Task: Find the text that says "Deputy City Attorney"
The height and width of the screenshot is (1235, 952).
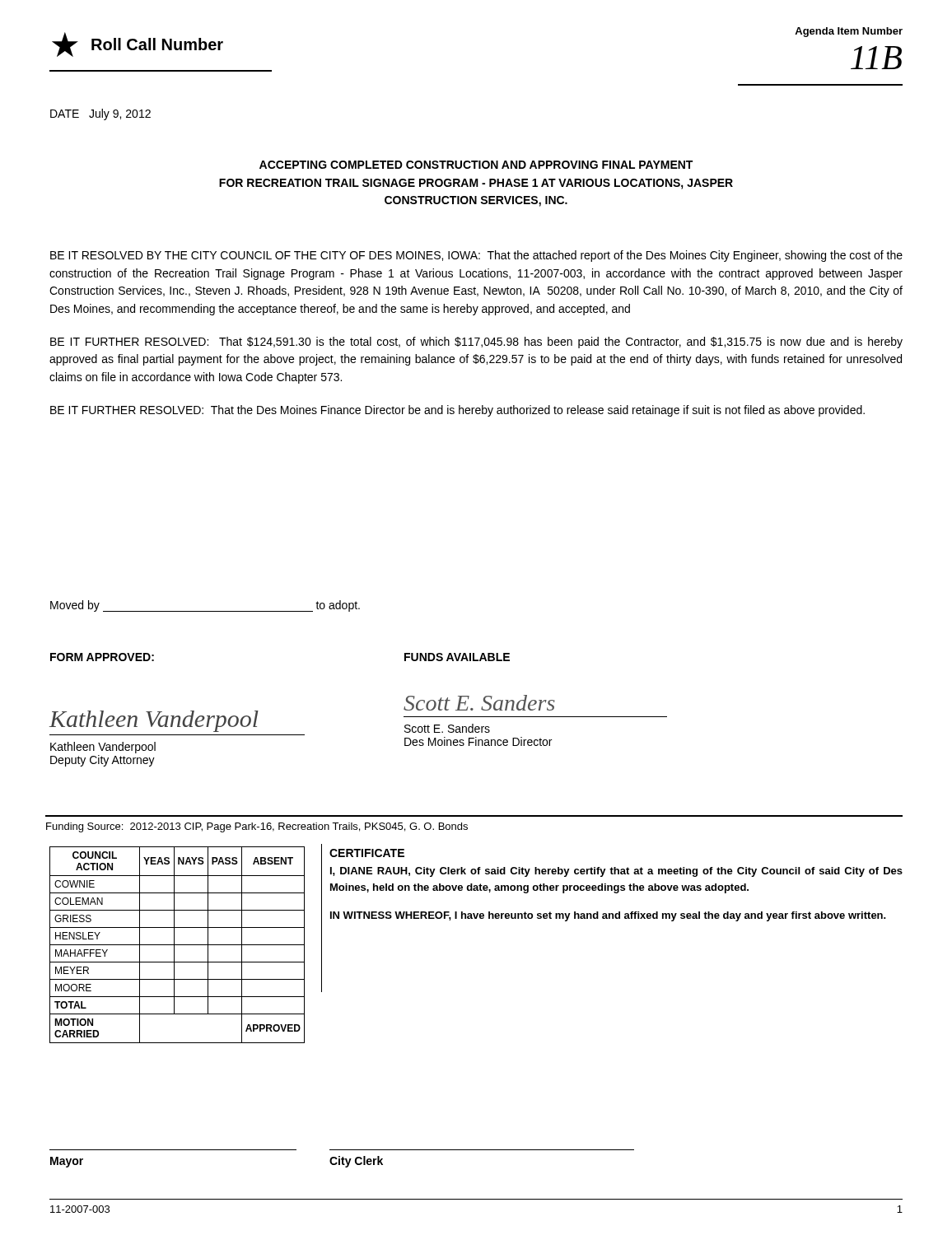Action: point(102,760)
